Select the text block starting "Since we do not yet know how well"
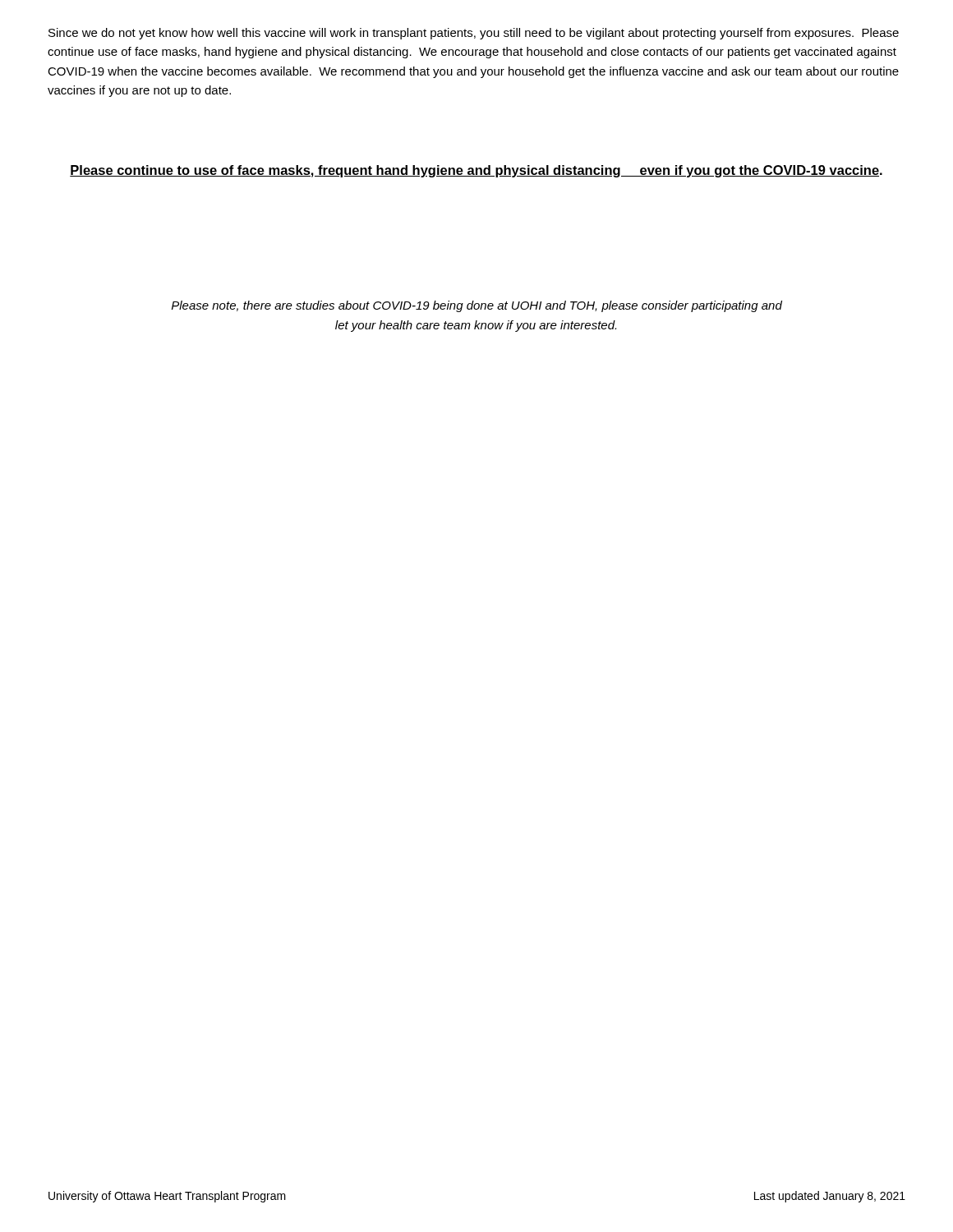953x1232 pixels. (x=473, y=61)
